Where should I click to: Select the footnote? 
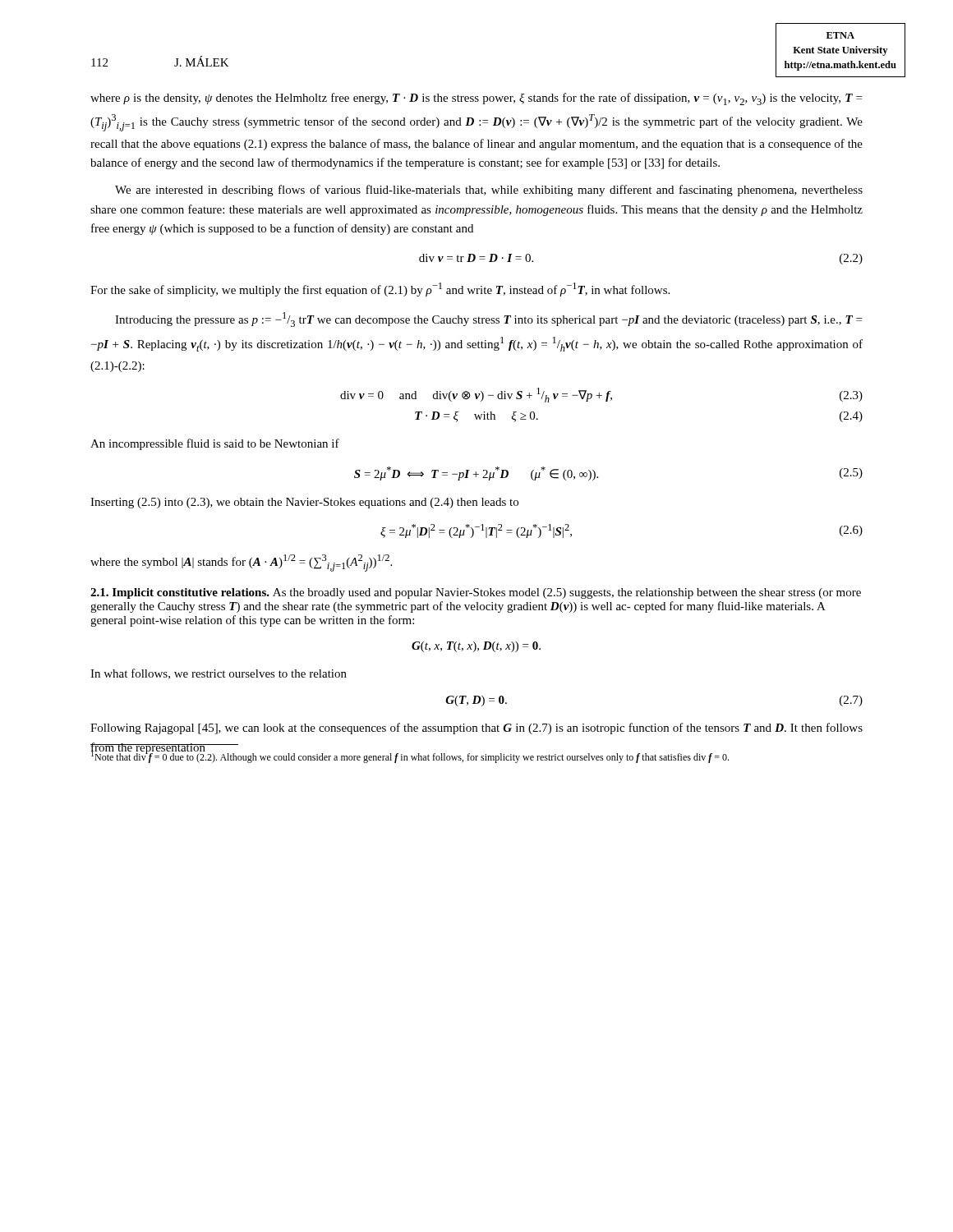coord(410,756)
